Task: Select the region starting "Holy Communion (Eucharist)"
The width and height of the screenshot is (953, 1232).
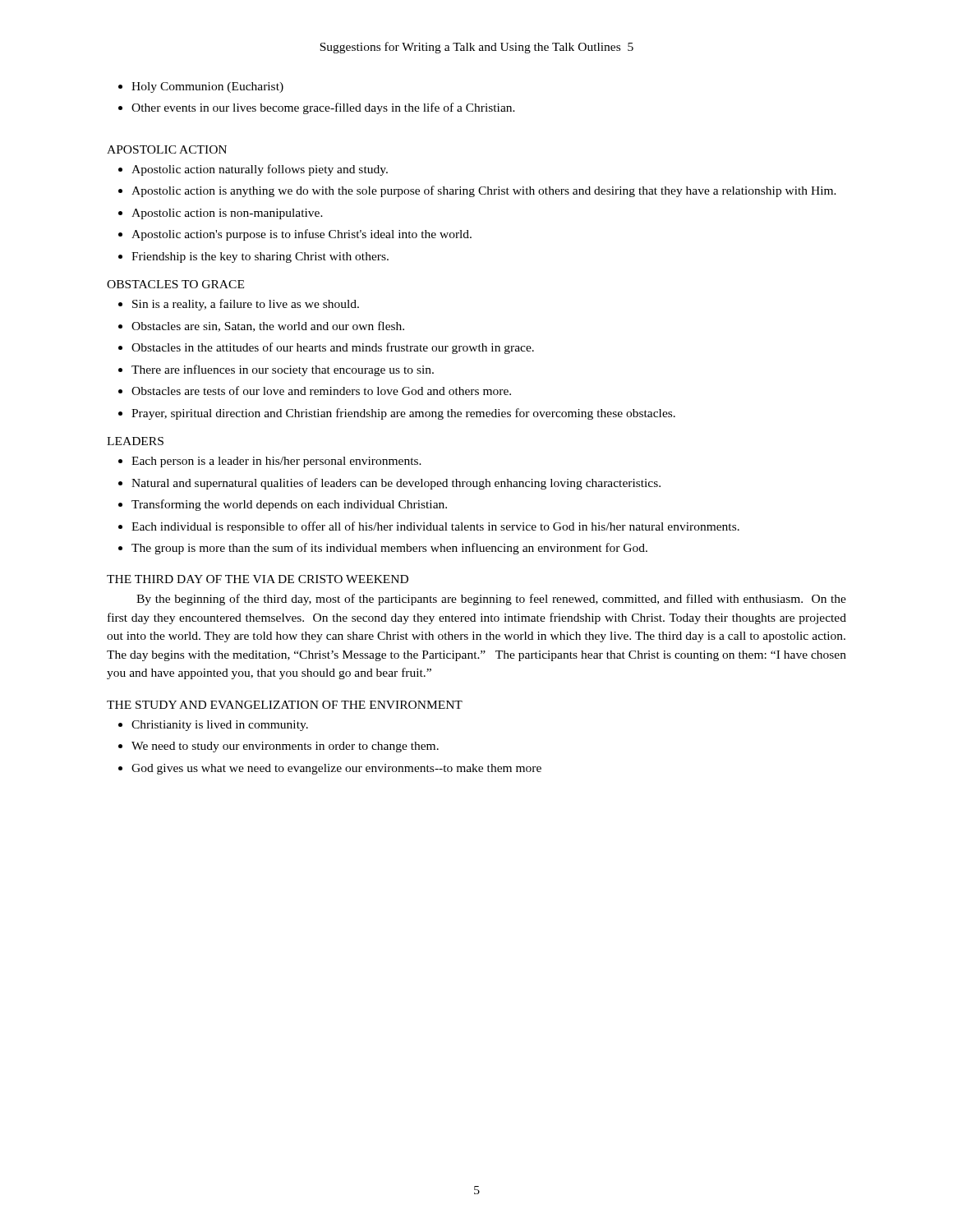Action: coord(207,87)
